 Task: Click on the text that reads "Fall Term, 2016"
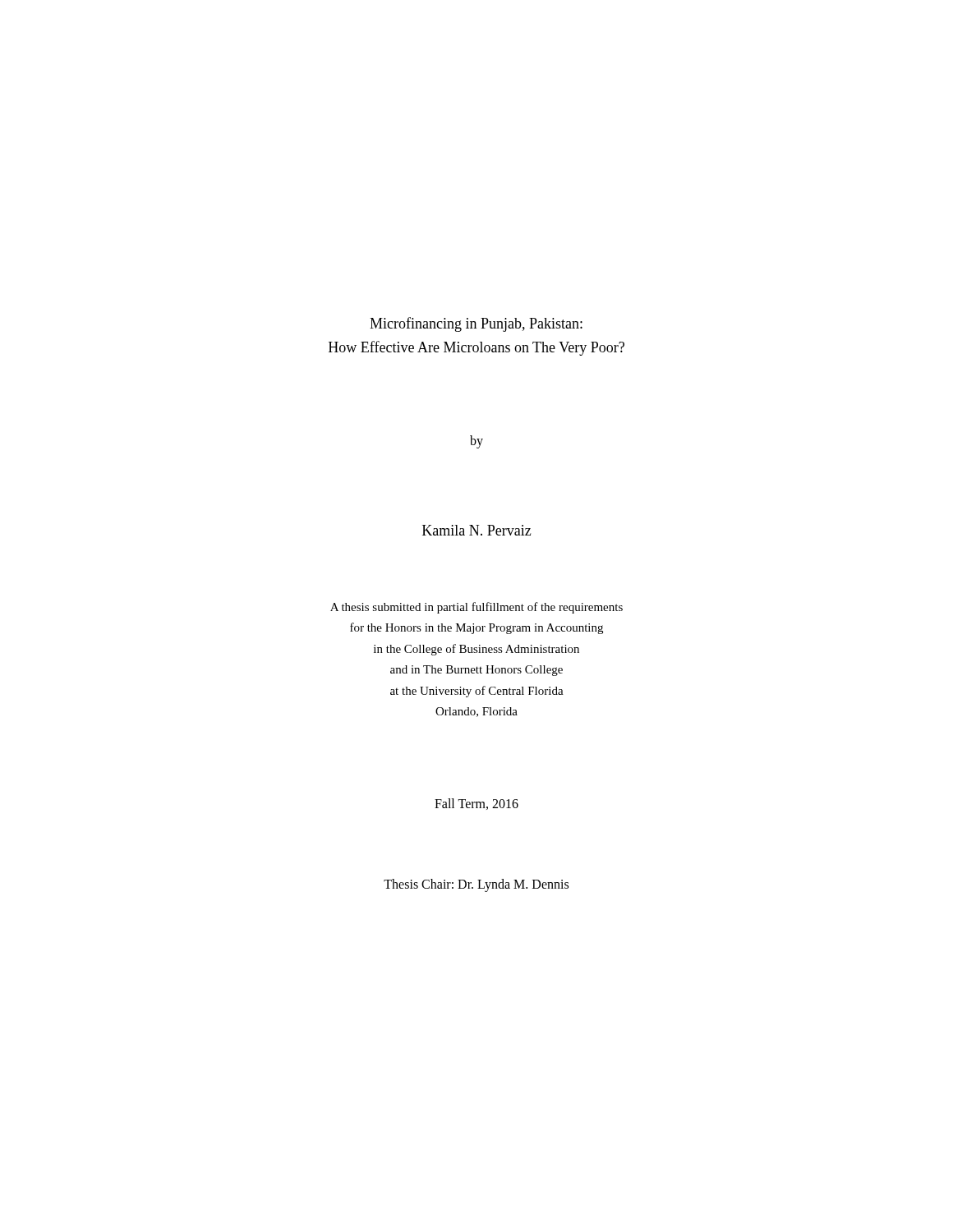pyautogui.click(x=476, y=803)
